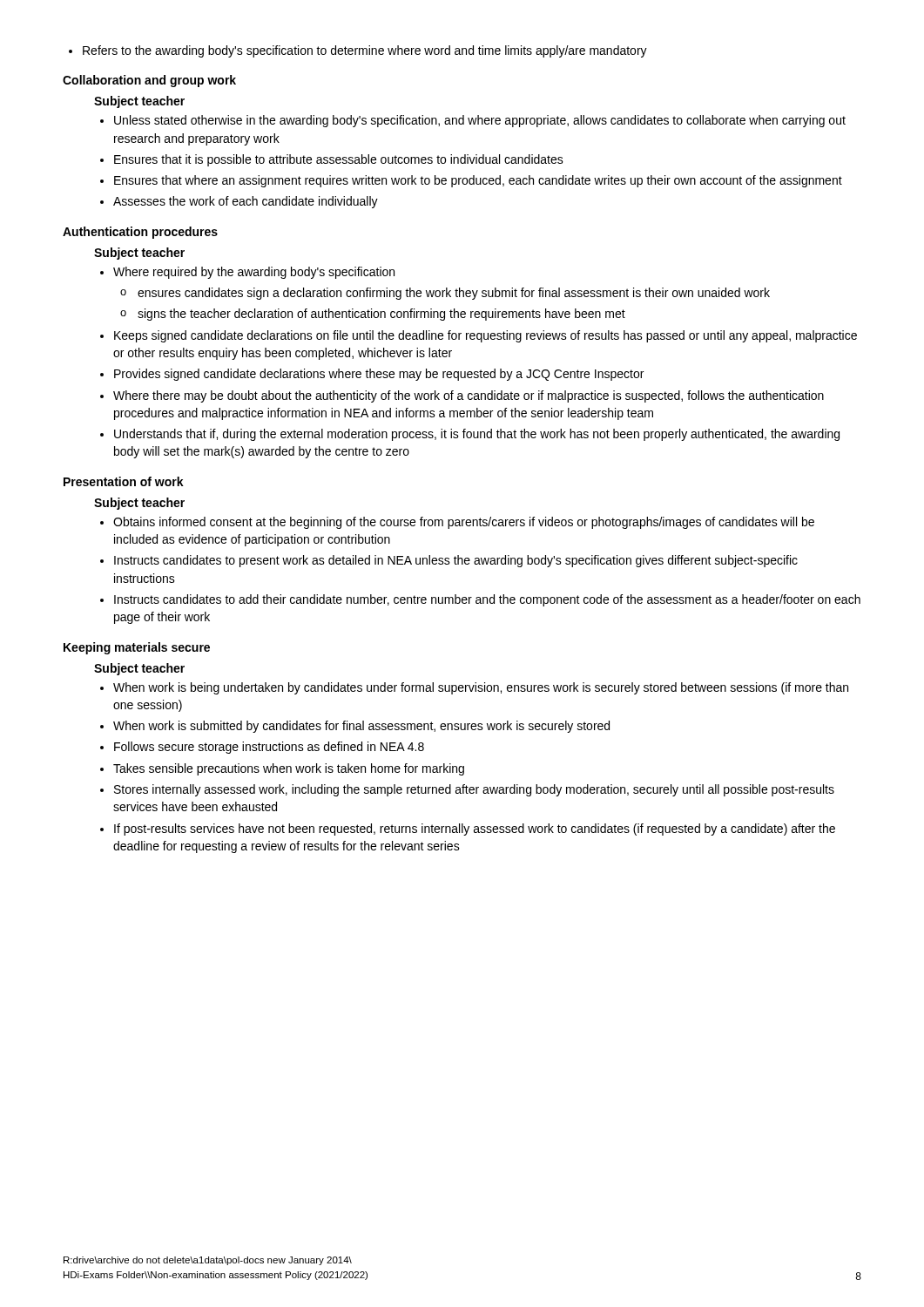Find the text starting "signs the teacher declaration of authentication confirming"
The width and height of the screenshot is (924, 1307).
(x=381, y=314)
